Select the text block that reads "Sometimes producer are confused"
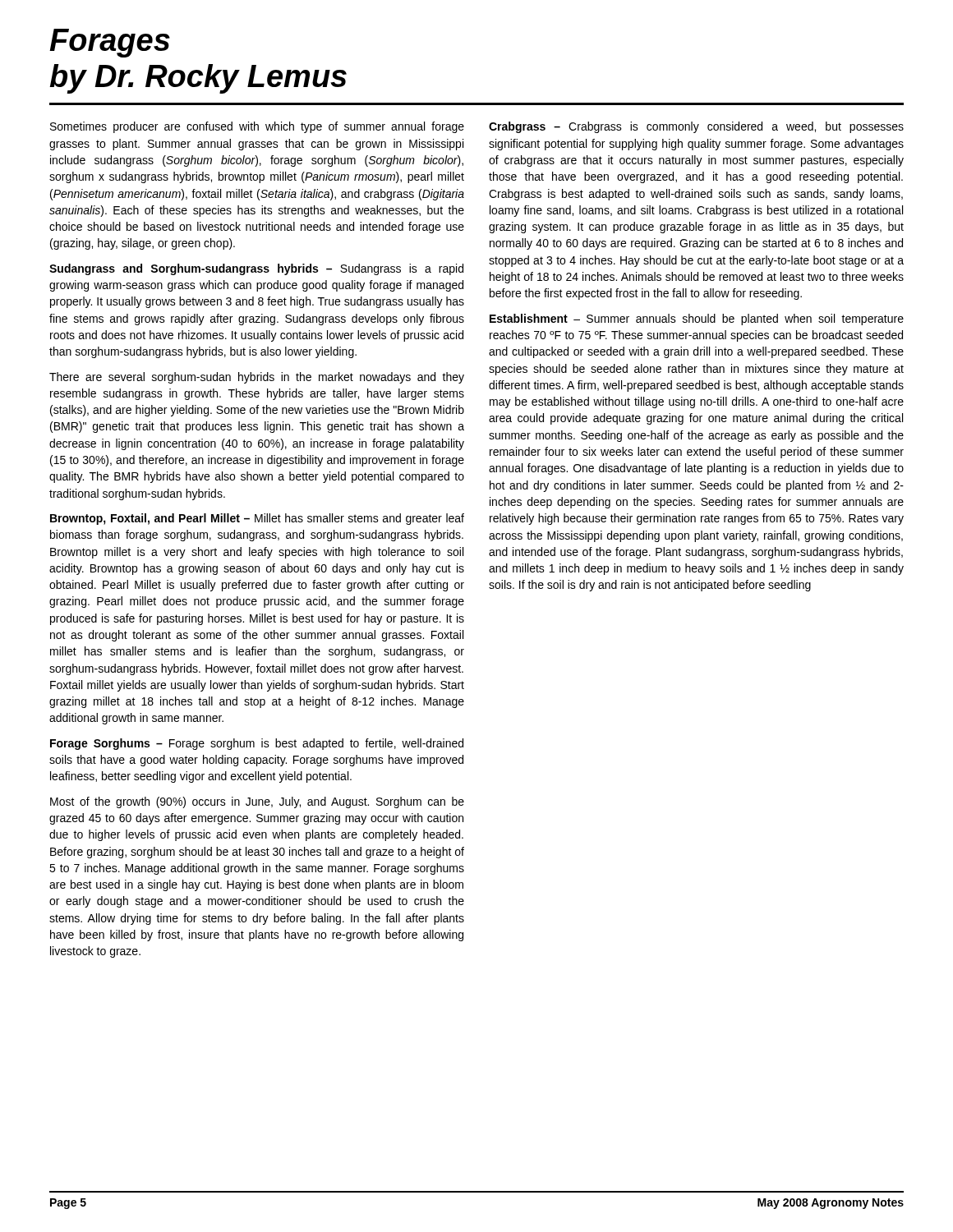 257,185
